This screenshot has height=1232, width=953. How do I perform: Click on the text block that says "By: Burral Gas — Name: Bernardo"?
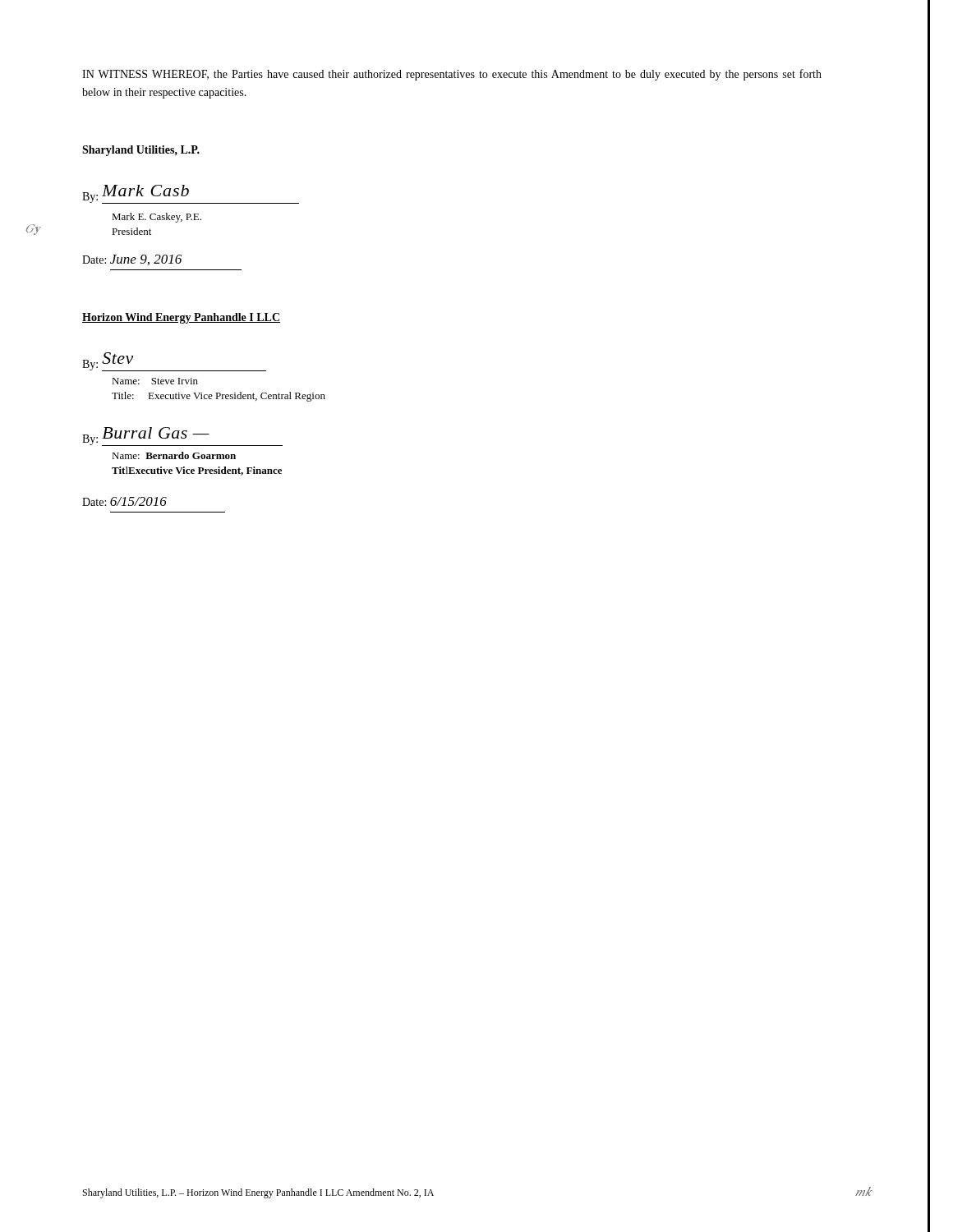182,437
